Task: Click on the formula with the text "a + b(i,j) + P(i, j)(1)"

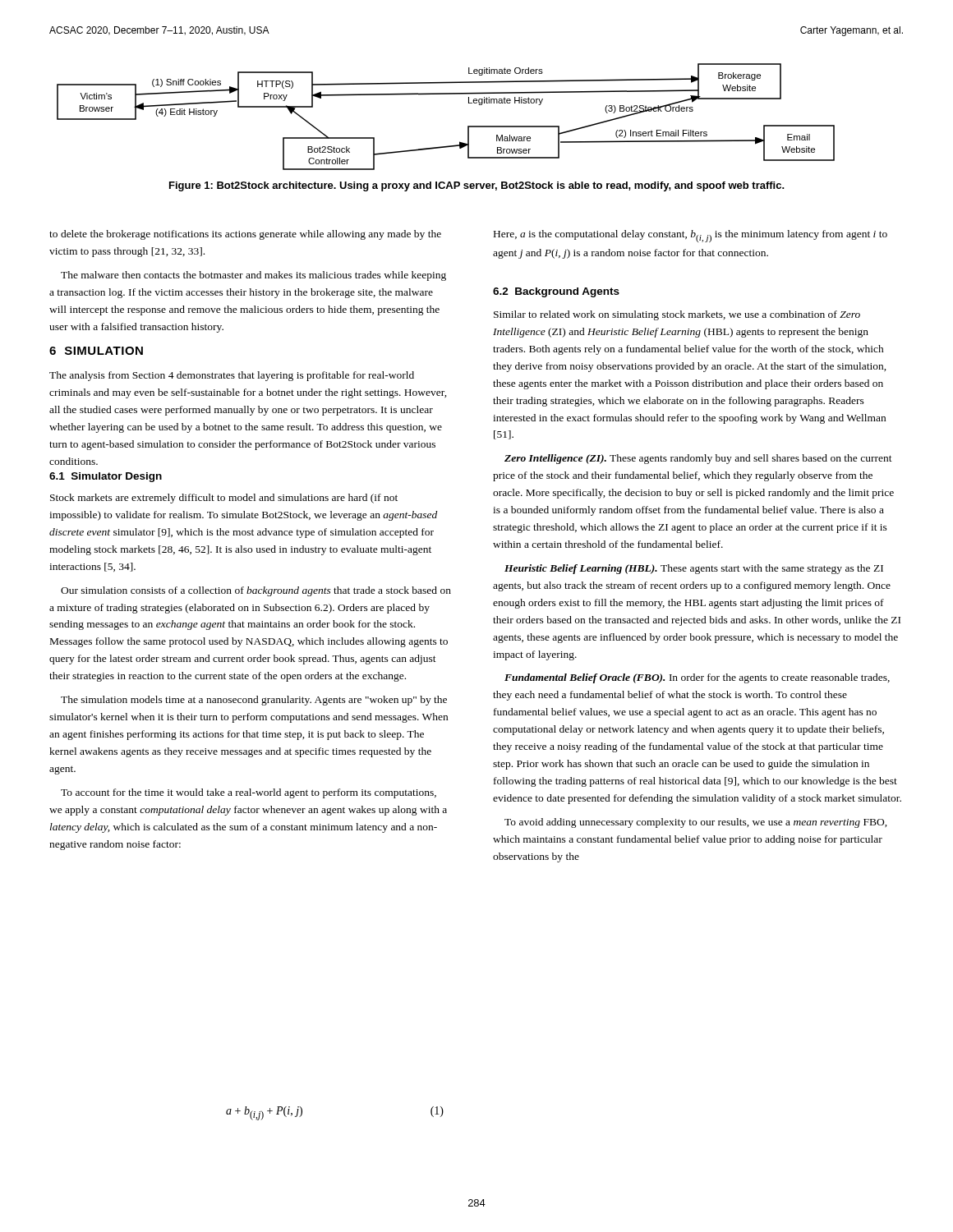Action: [x=270, y=1113]
